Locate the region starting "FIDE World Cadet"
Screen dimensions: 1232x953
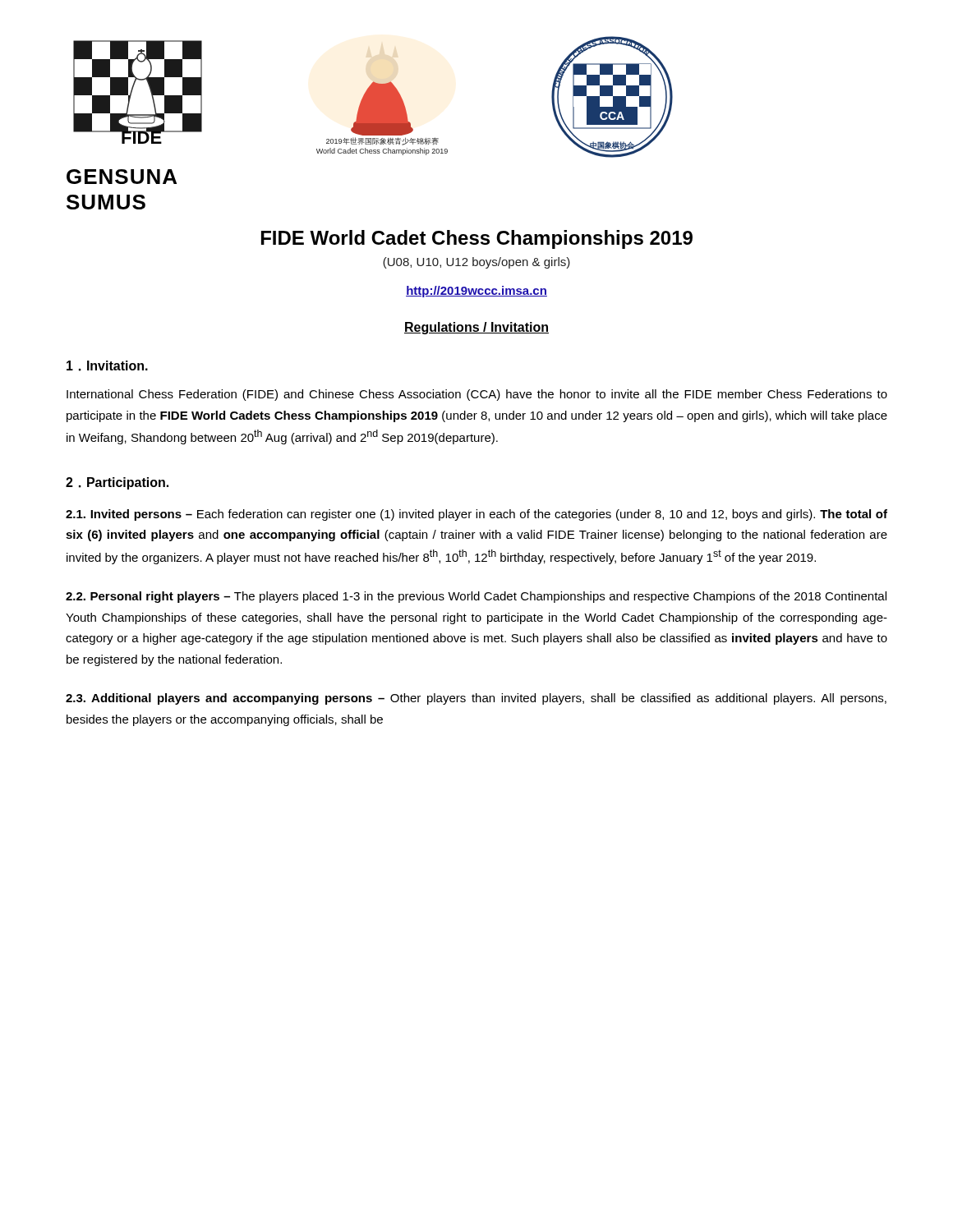[476, 238]
